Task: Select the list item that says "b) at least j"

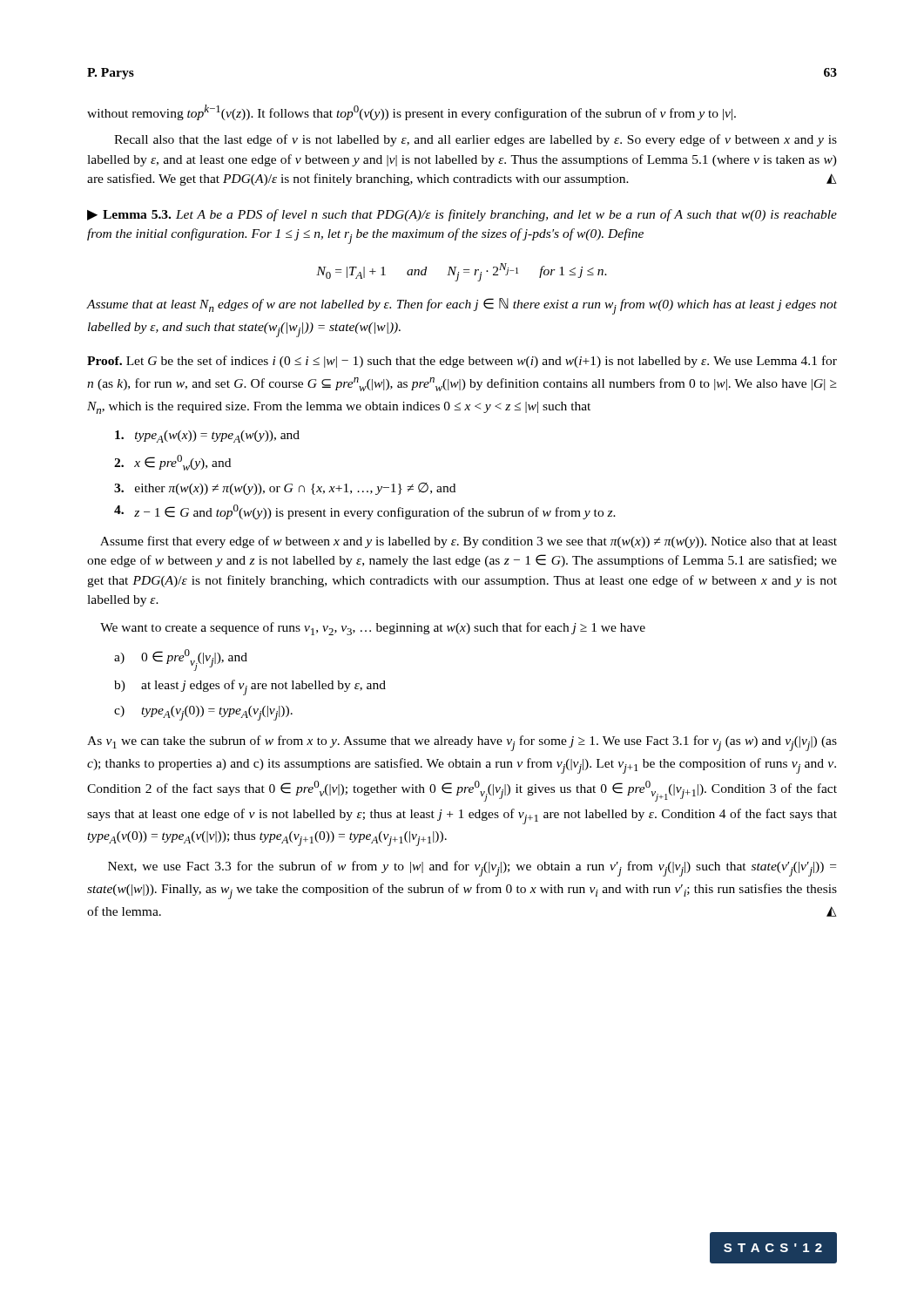Action: tap(250, 687)
